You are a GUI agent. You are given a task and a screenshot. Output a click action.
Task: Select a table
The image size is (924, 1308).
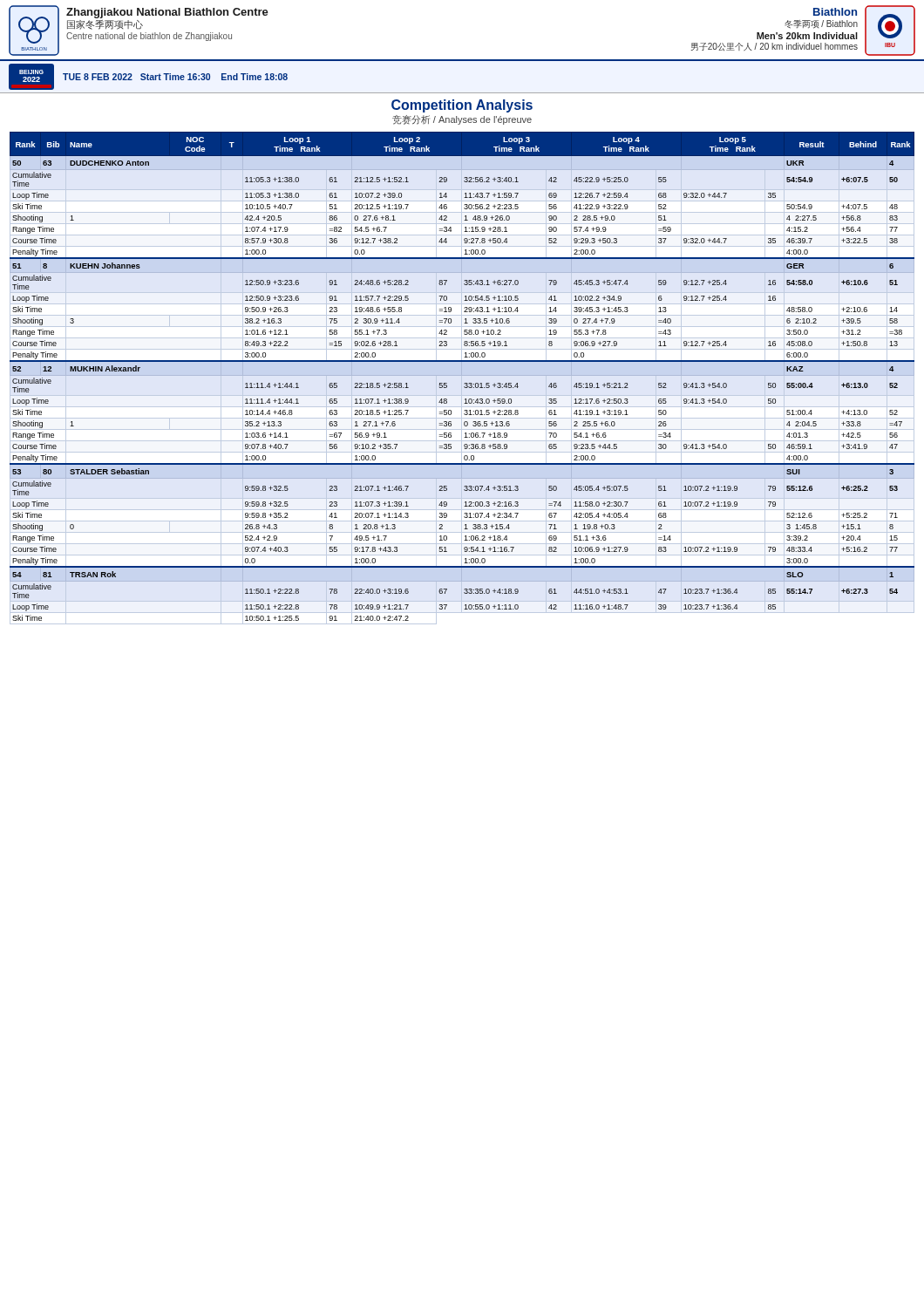pos(462,378)
